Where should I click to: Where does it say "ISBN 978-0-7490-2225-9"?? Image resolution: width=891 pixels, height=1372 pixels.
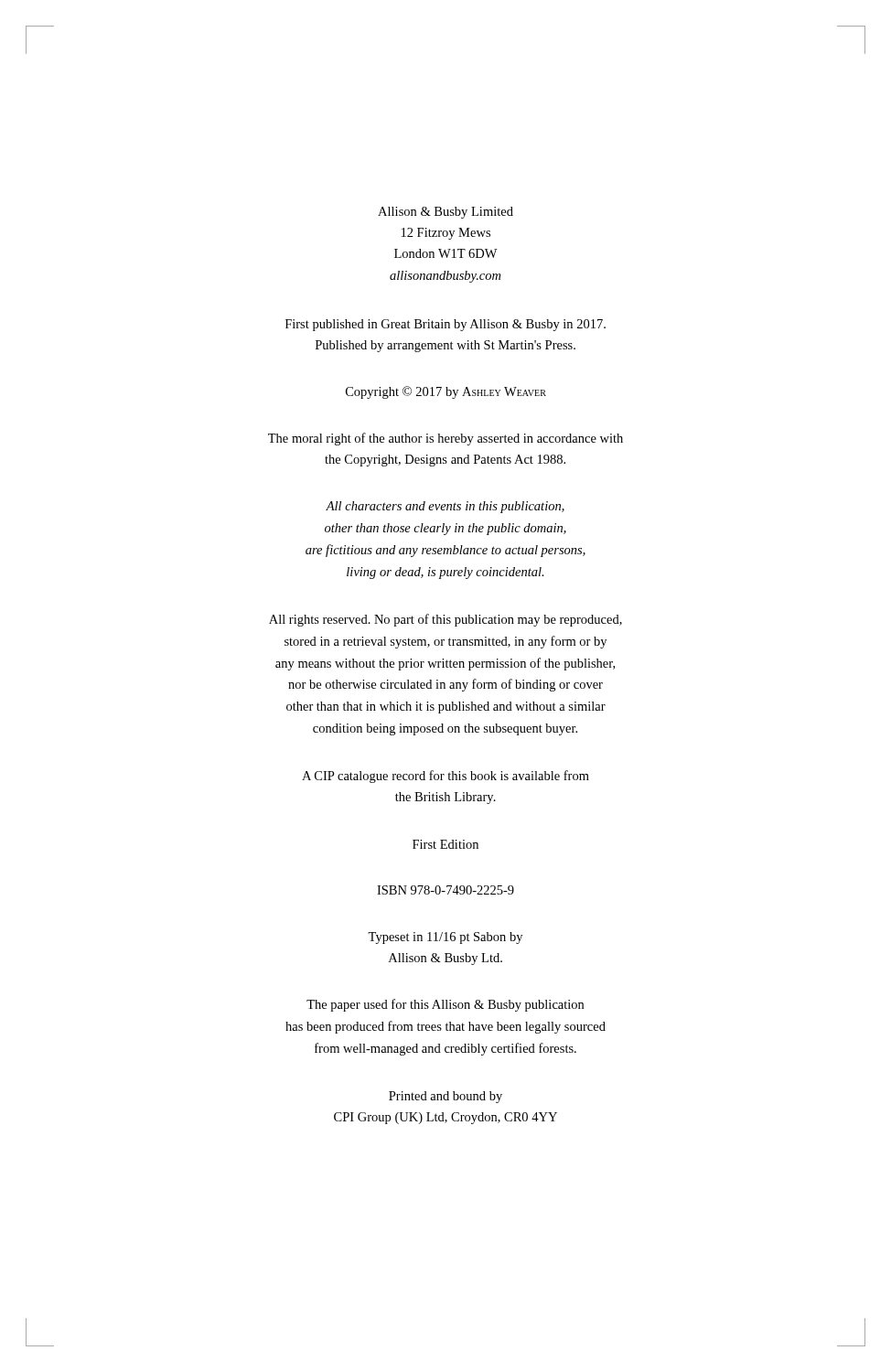446,890
